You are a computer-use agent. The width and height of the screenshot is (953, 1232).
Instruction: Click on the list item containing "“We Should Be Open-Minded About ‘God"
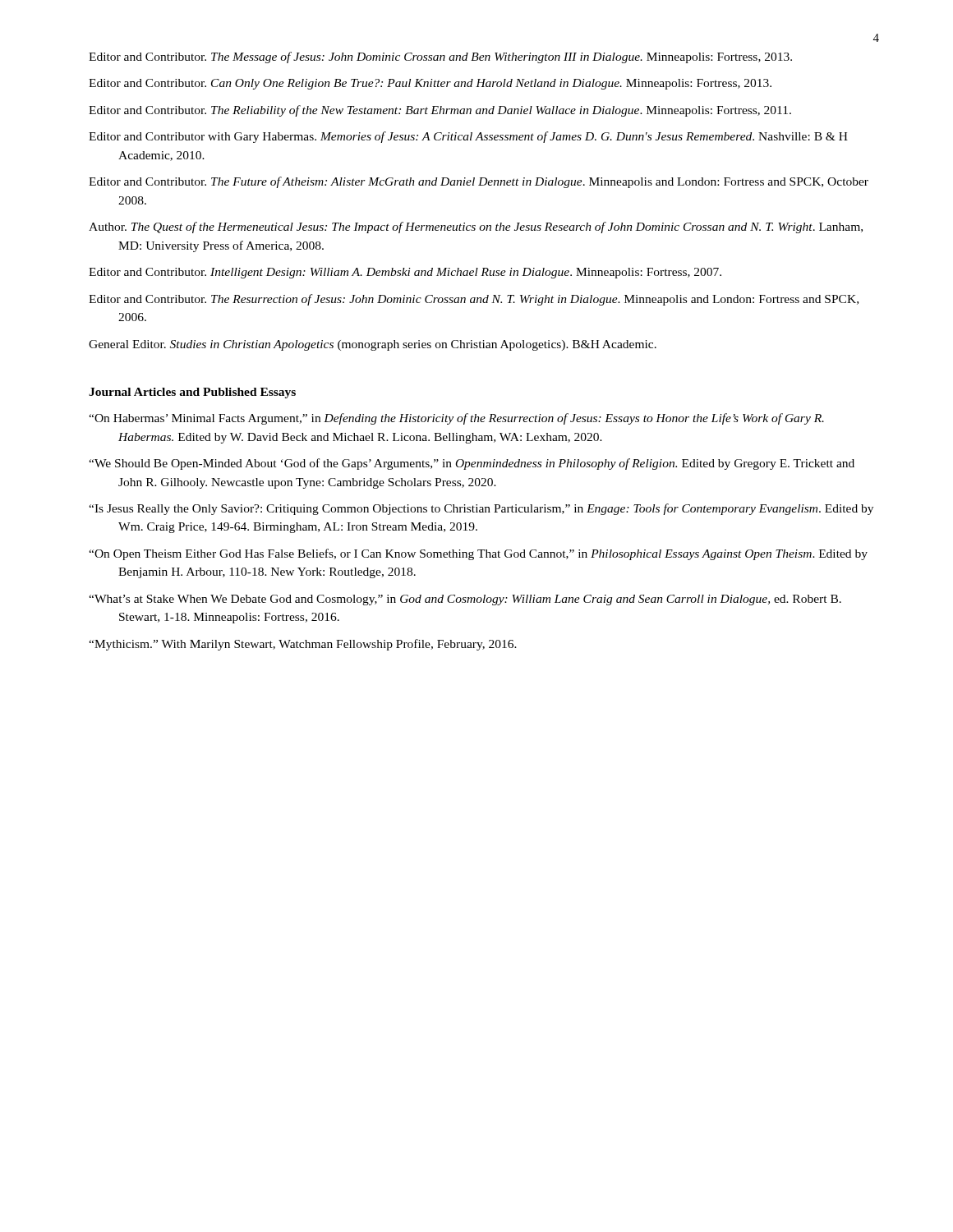(472, 472)
